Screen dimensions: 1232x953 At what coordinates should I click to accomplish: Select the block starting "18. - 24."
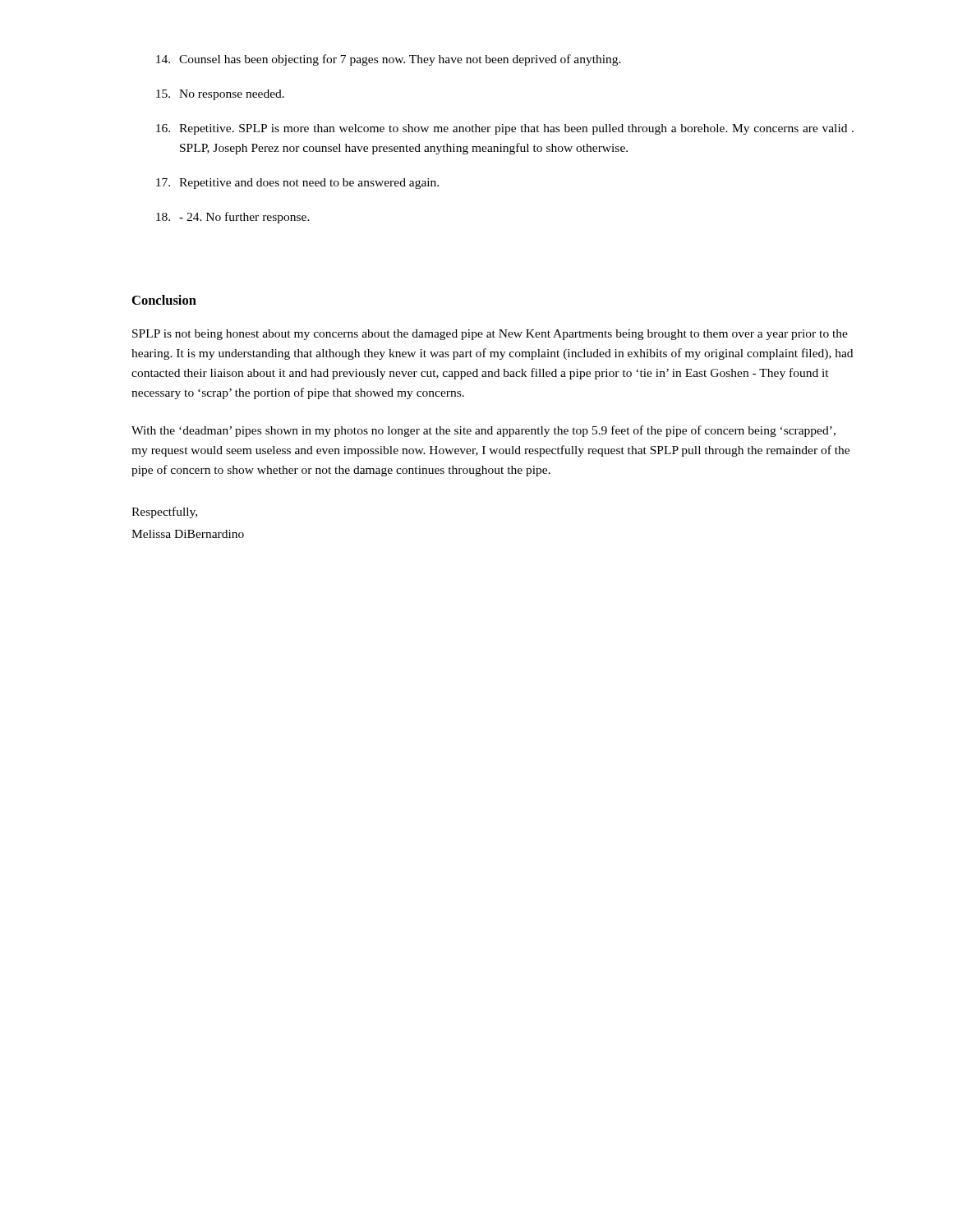[x=233, y=218]
